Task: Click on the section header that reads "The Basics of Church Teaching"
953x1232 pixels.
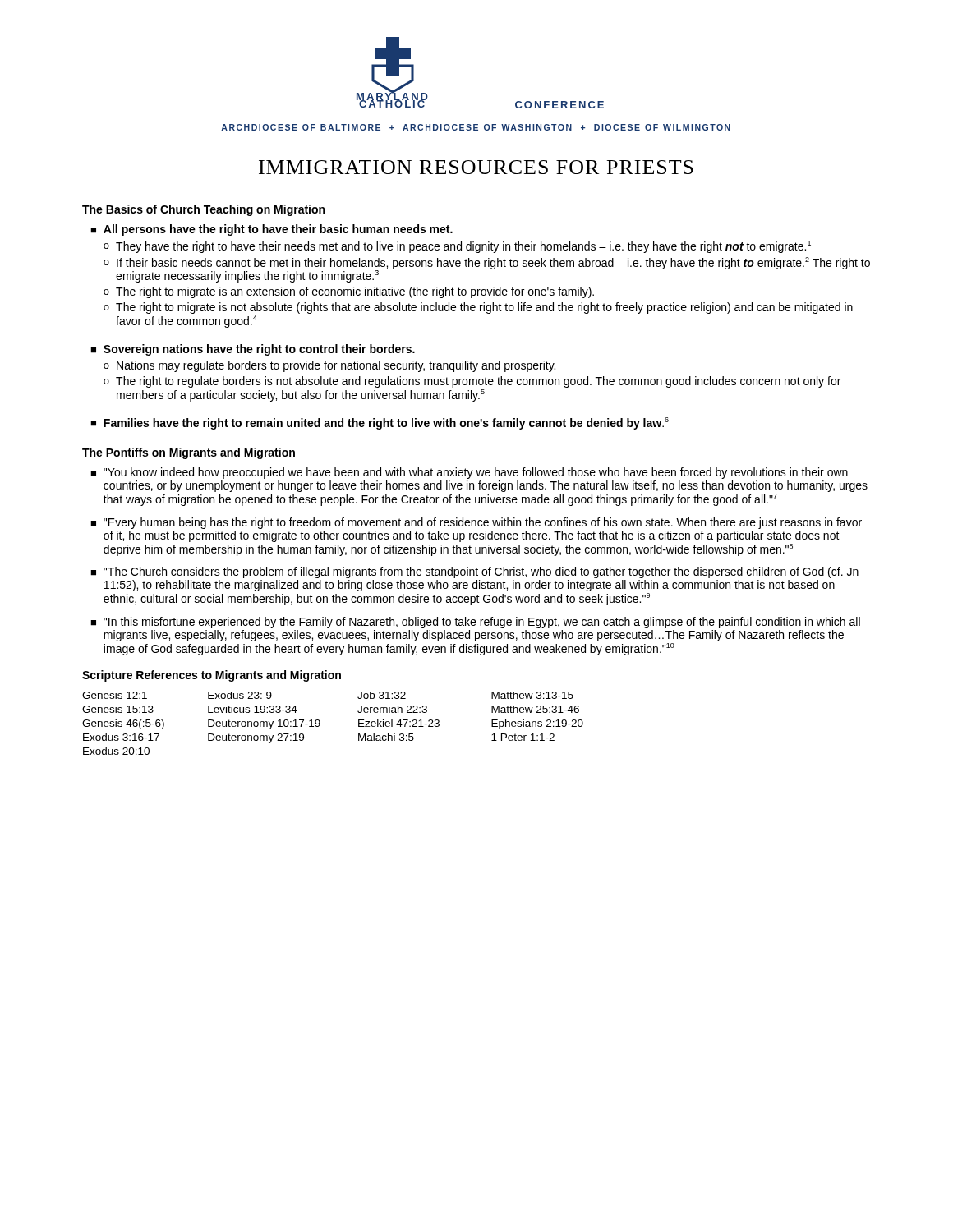Action: tap(204, 209)
